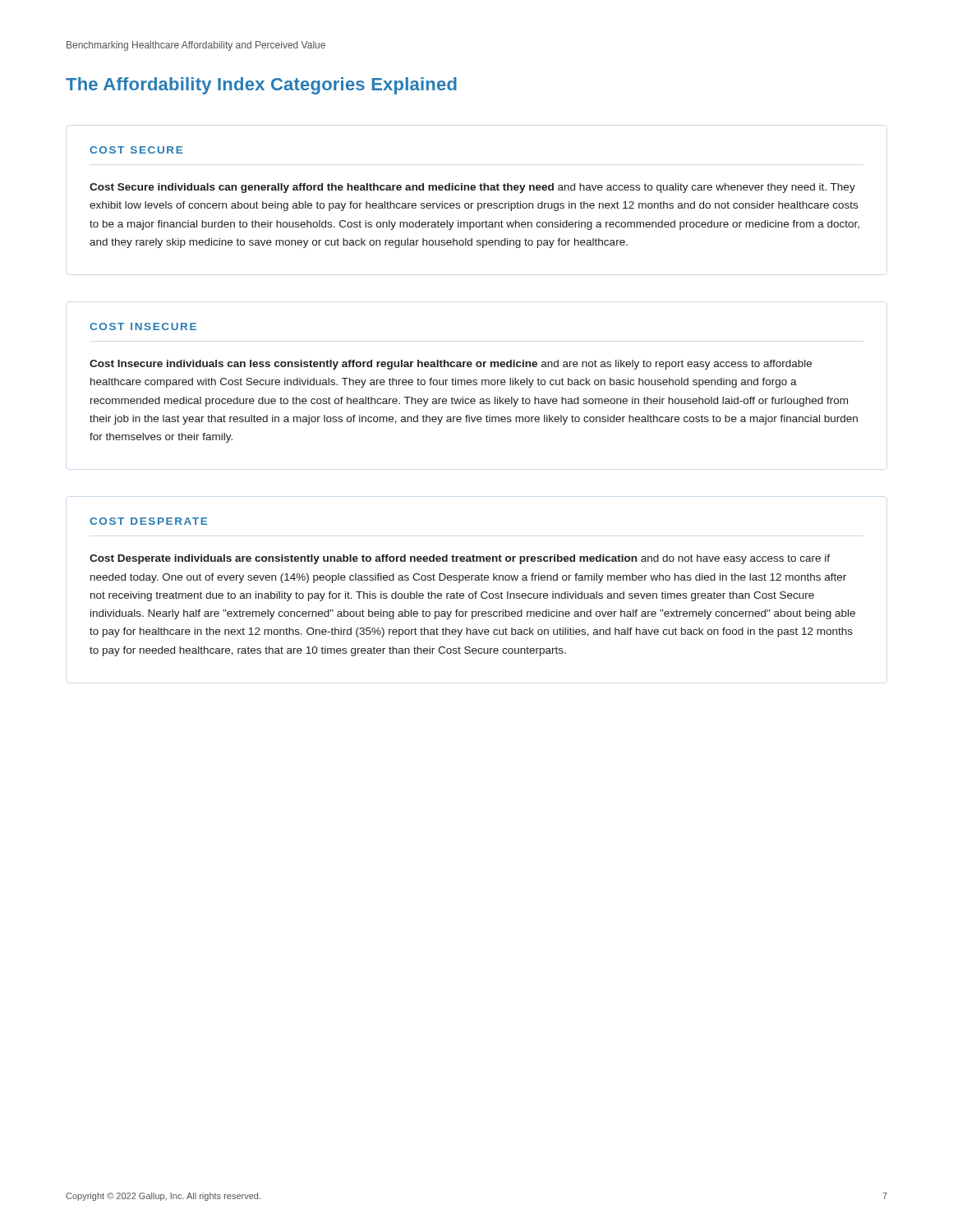Select the section header that reads "COST SECURE"

137,150
